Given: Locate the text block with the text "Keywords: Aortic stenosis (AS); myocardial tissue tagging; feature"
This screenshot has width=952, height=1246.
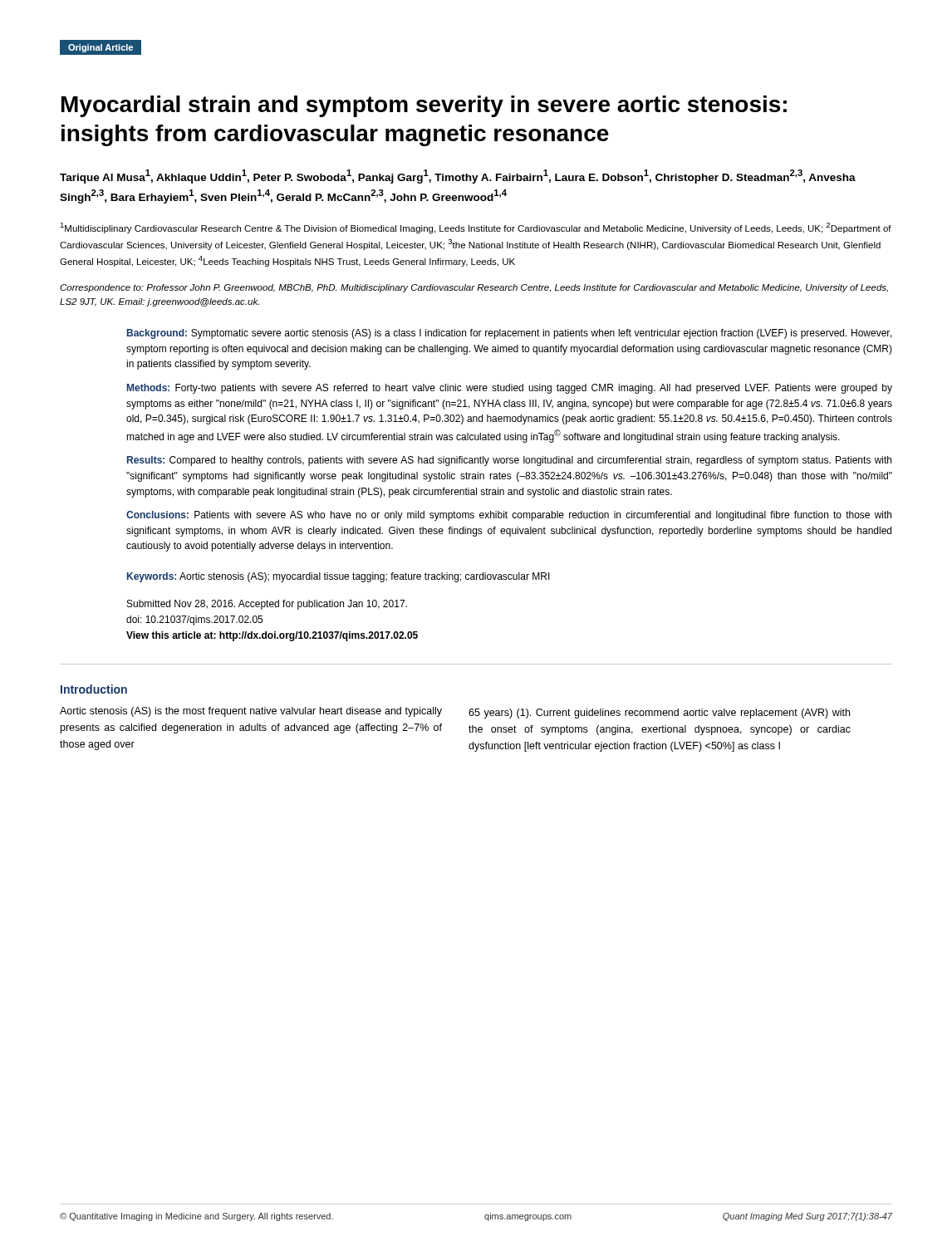Looking at the screenshot, I should click(509, 577).
